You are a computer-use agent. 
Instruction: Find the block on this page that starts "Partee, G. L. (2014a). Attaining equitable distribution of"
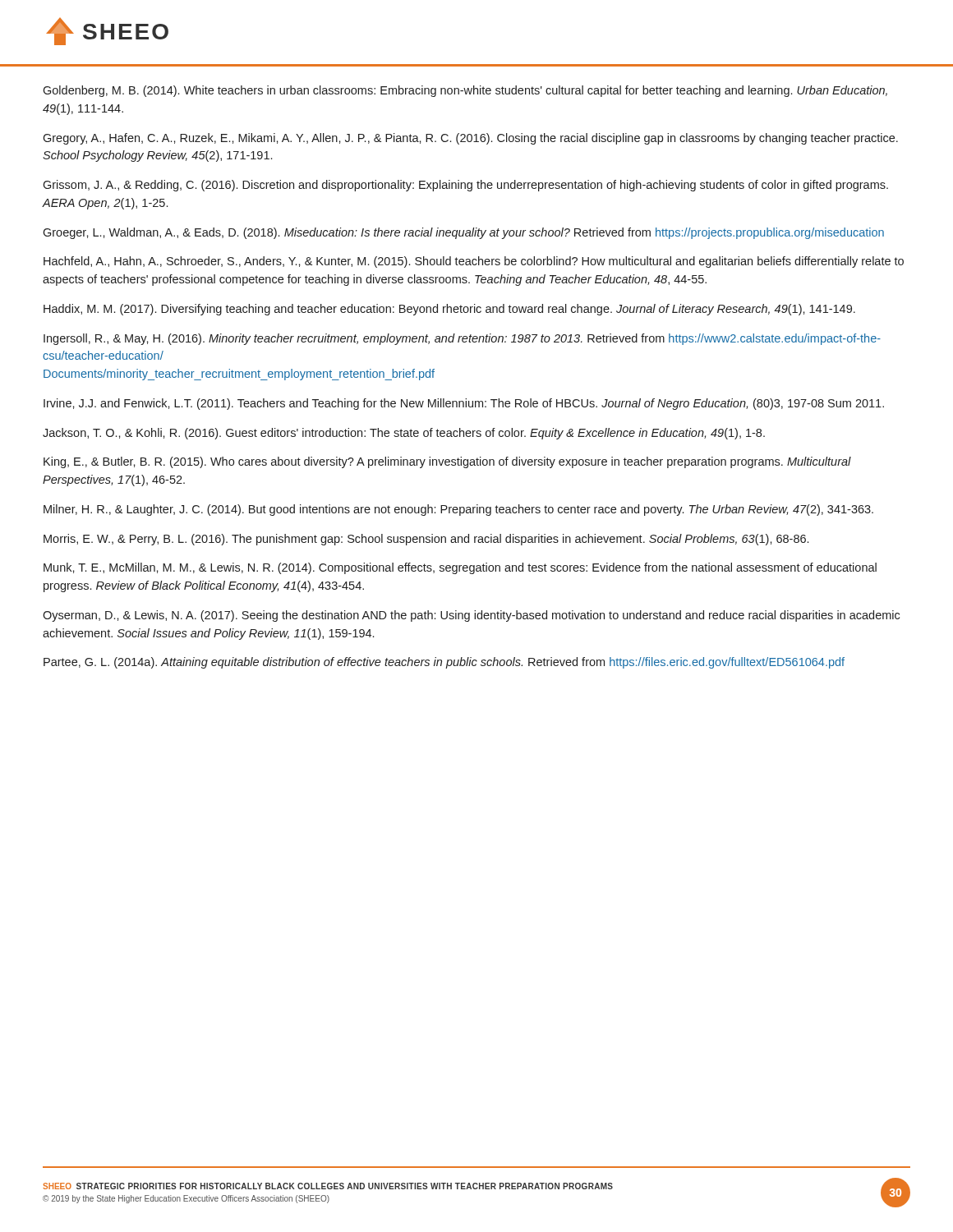click(x=444, y=662)
